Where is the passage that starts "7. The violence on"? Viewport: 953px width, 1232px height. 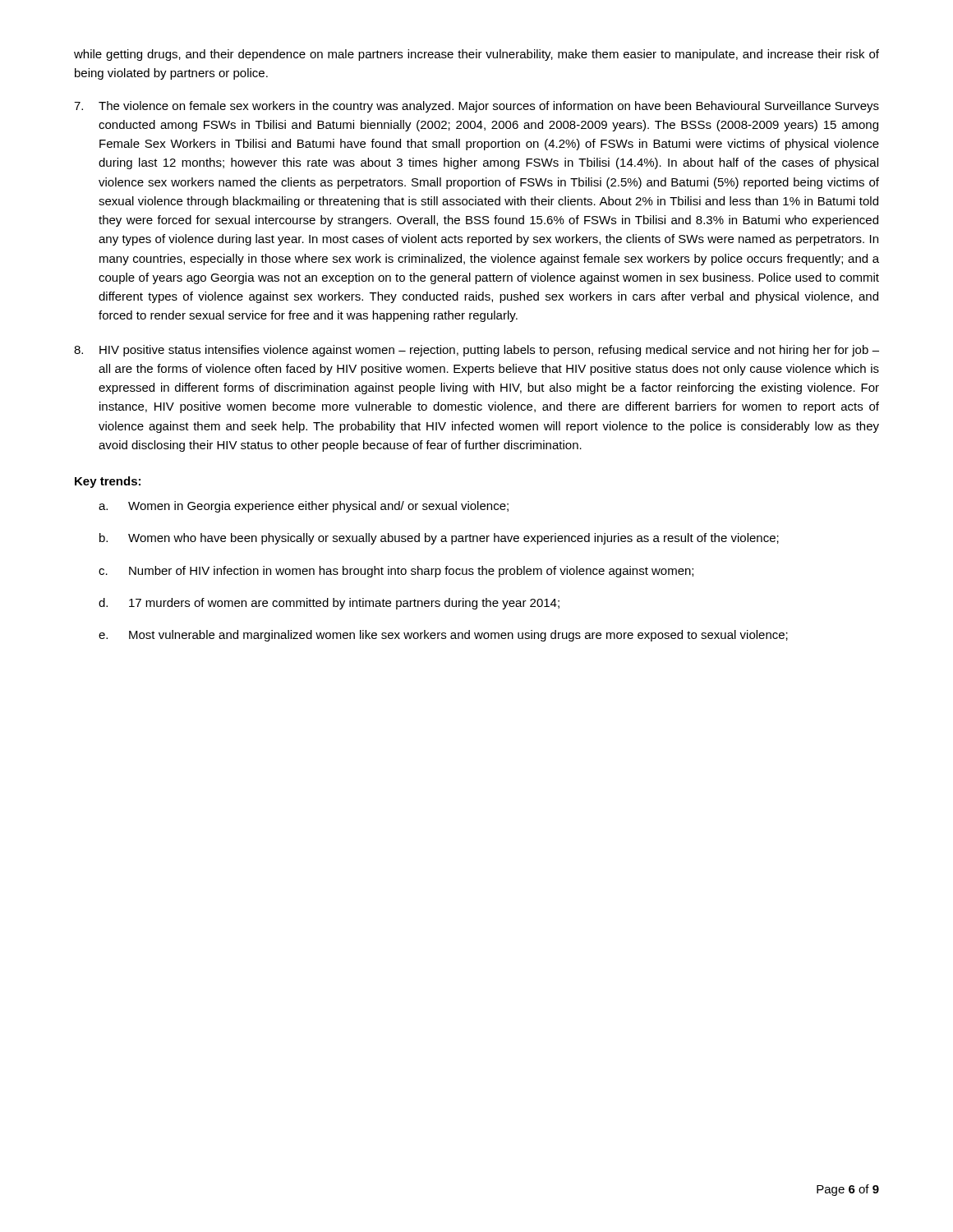[x=476, y=210]
